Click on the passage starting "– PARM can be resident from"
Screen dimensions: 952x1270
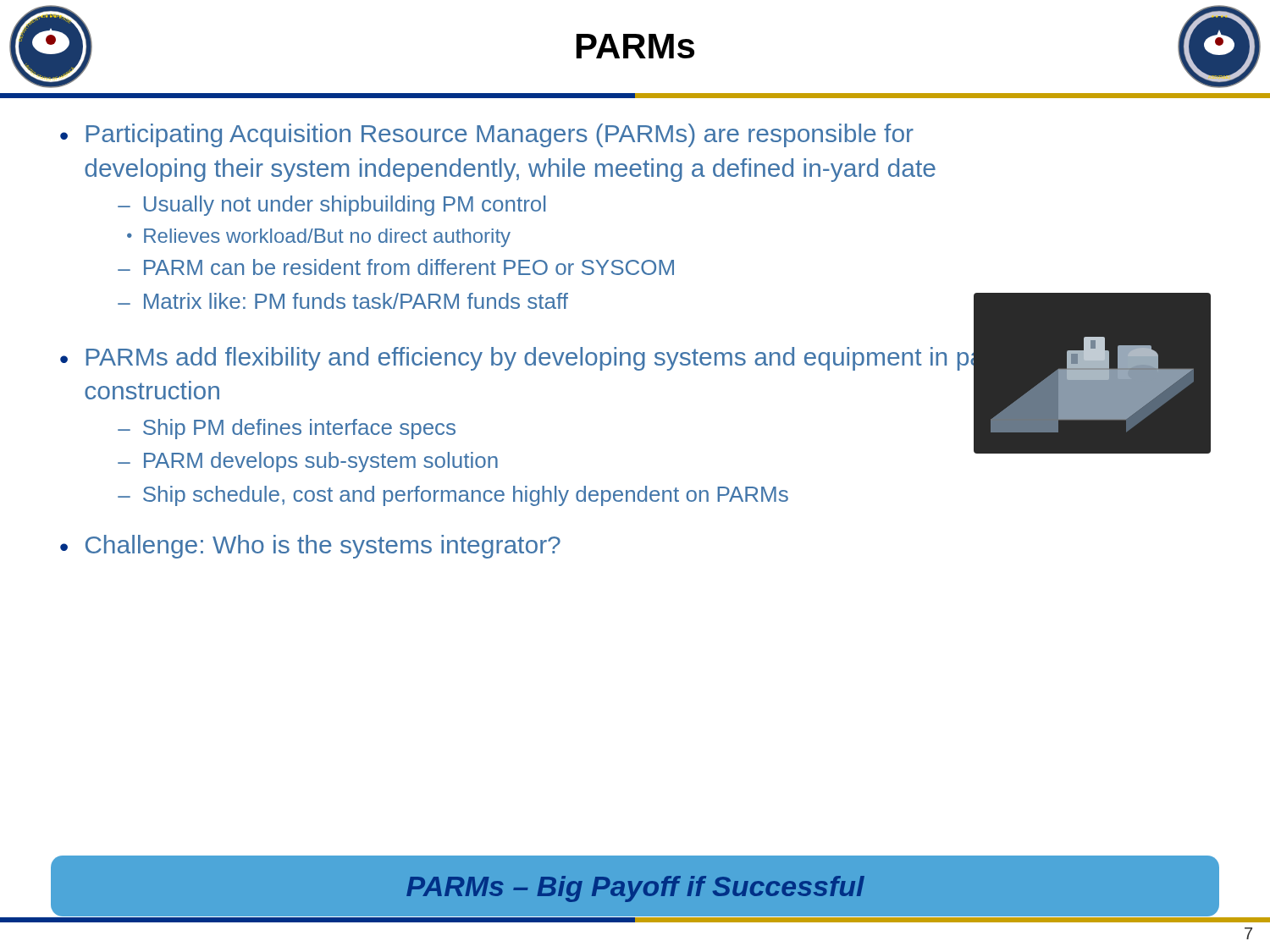pyautogui.click(x=397, y=268)
